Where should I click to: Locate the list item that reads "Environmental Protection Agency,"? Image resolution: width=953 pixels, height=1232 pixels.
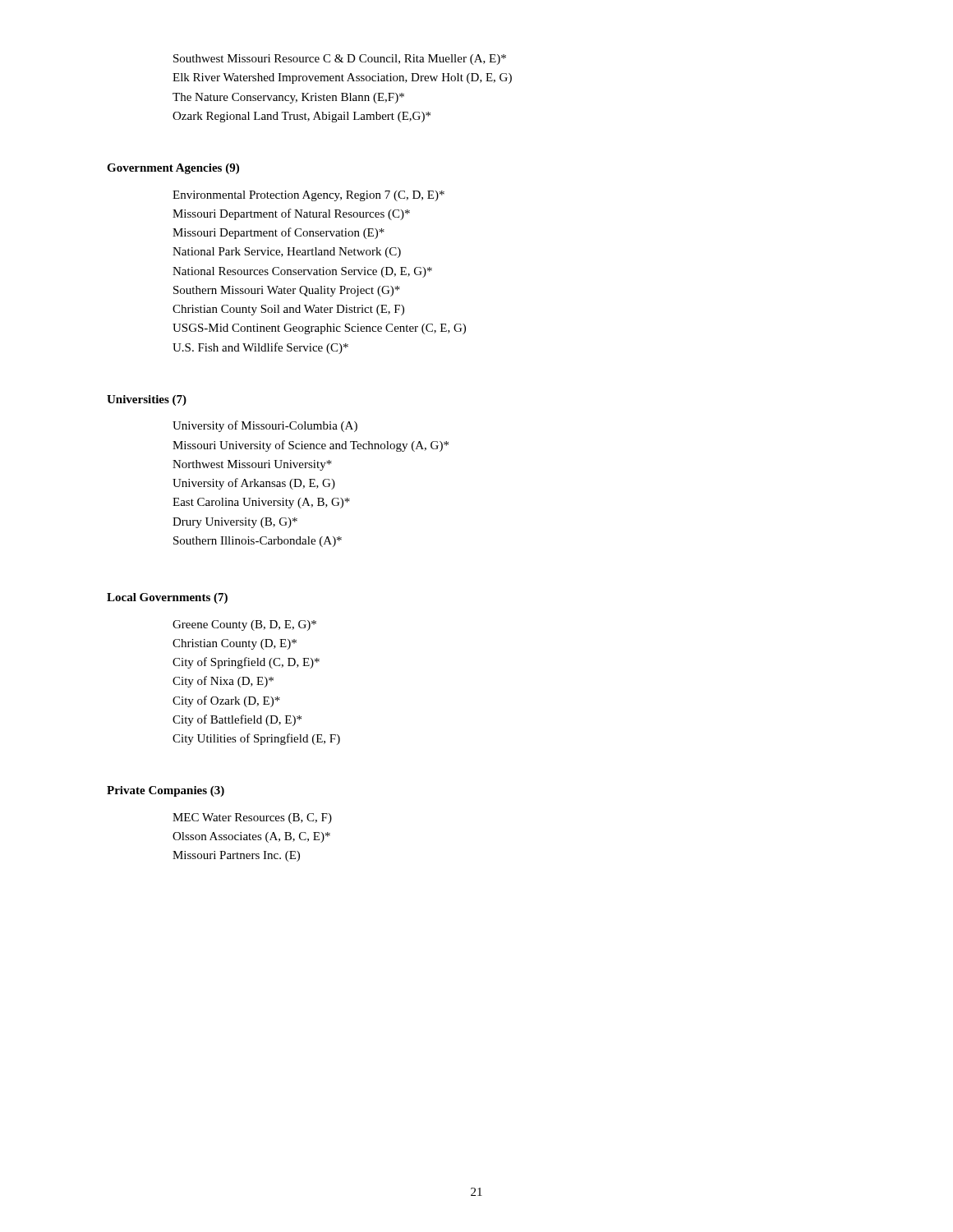(308, 196)
